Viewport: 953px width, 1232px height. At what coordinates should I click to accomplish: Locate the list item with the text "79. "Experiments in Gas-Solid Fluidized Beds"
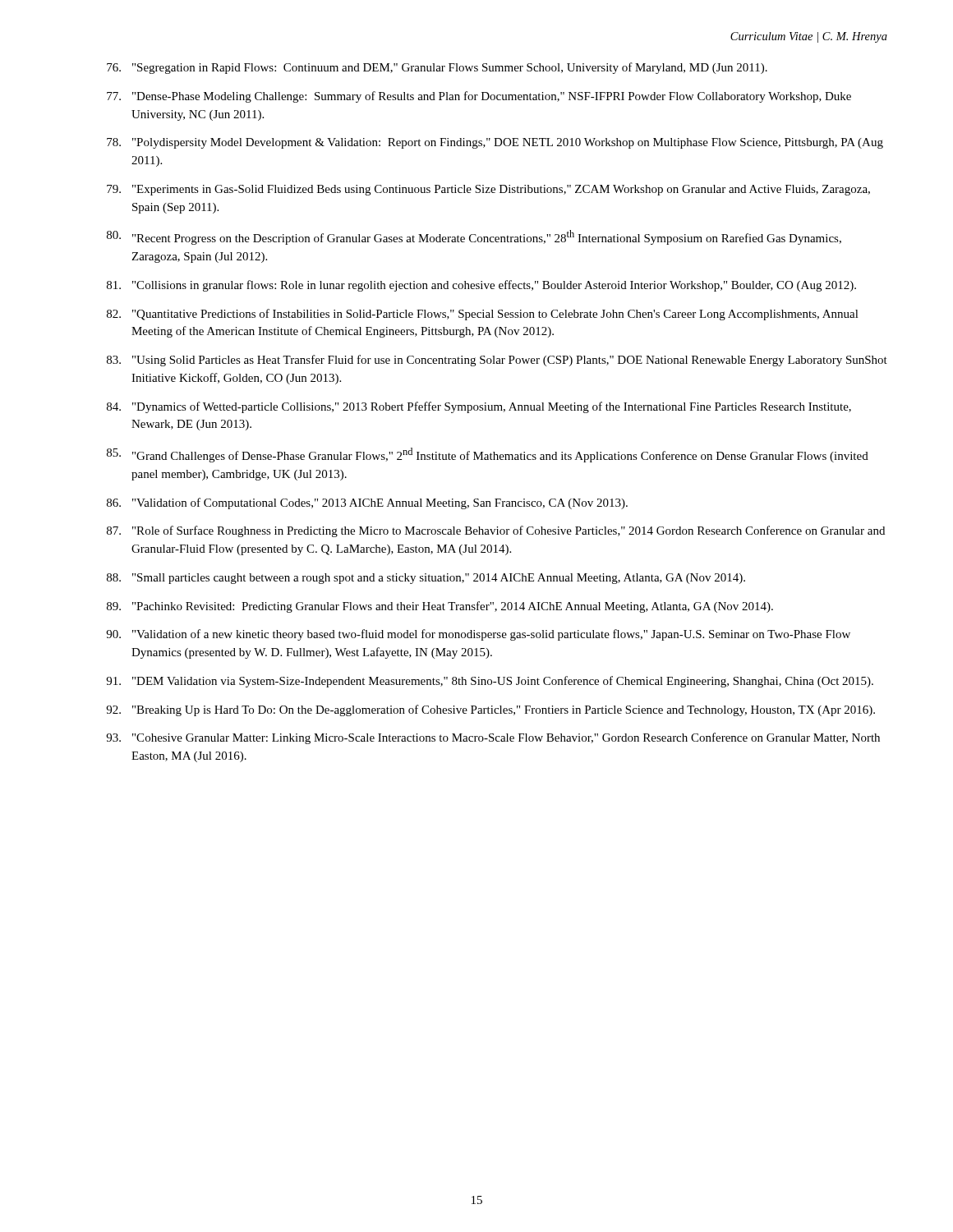(485, 198)
